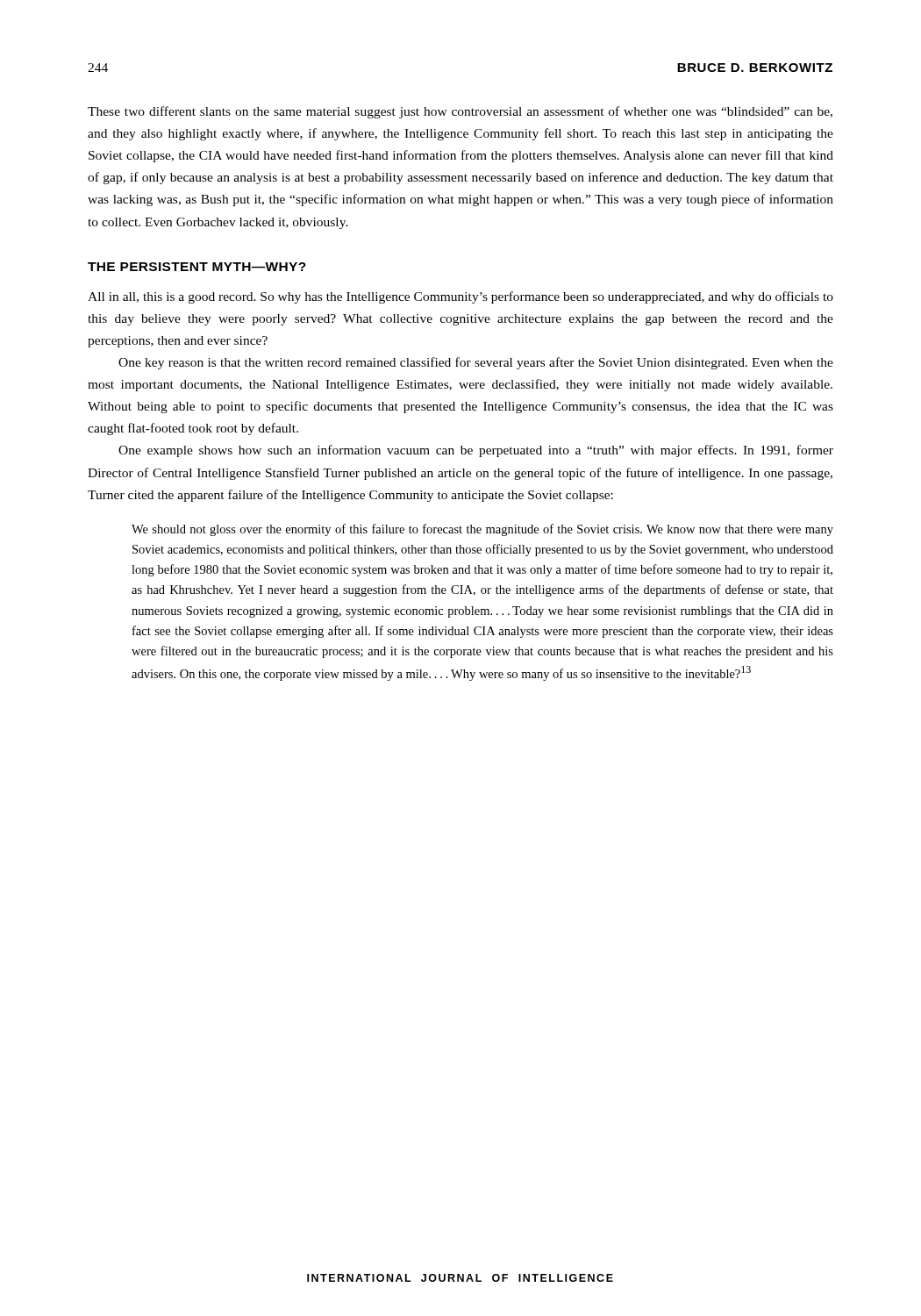Find the block on this page that starts "These two different slants on"
The image size is (921, 1316).
click(460, 166)
